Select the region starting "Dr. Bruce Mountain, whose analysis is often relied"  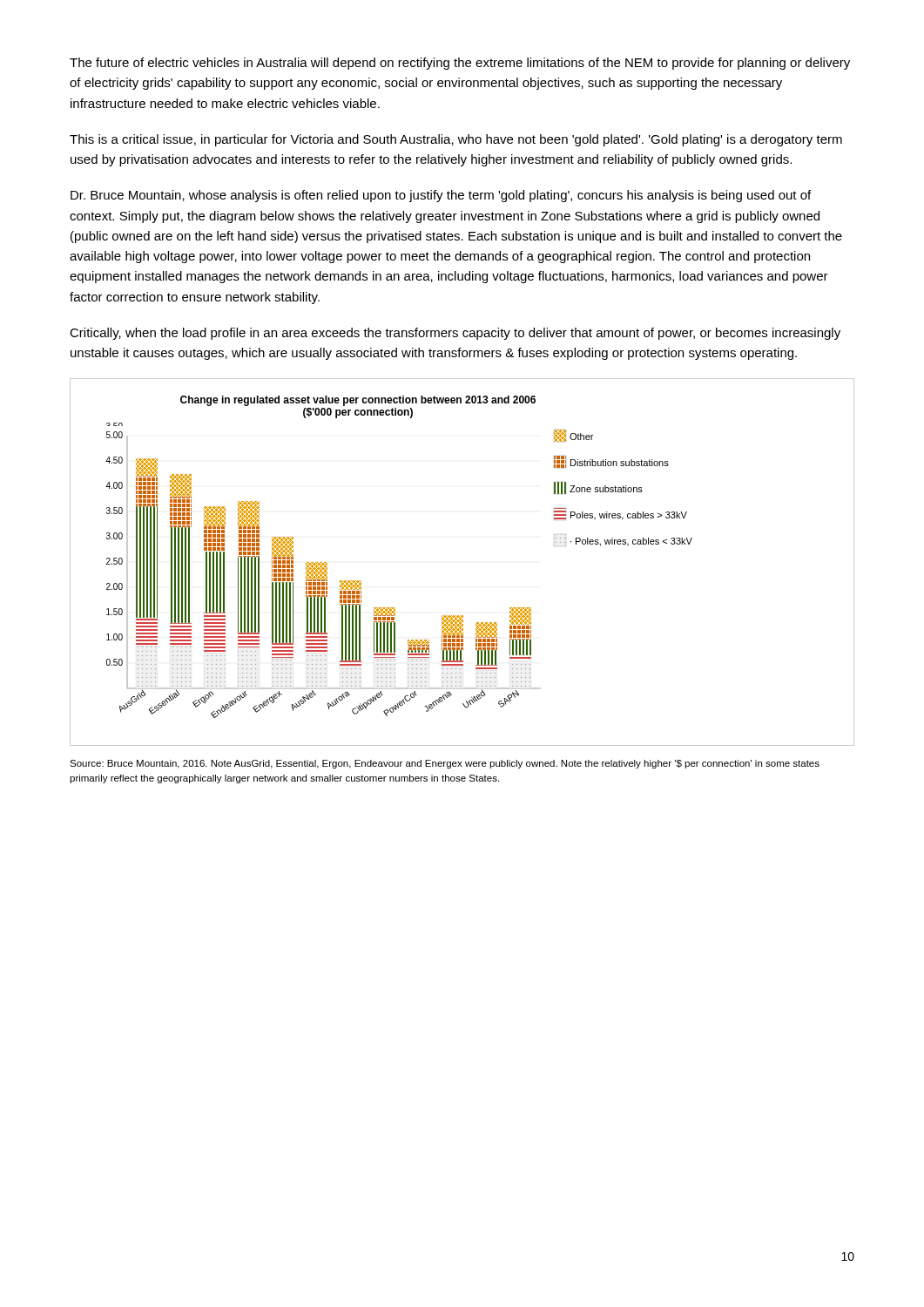pyautogui.click(x=462, y=246)
